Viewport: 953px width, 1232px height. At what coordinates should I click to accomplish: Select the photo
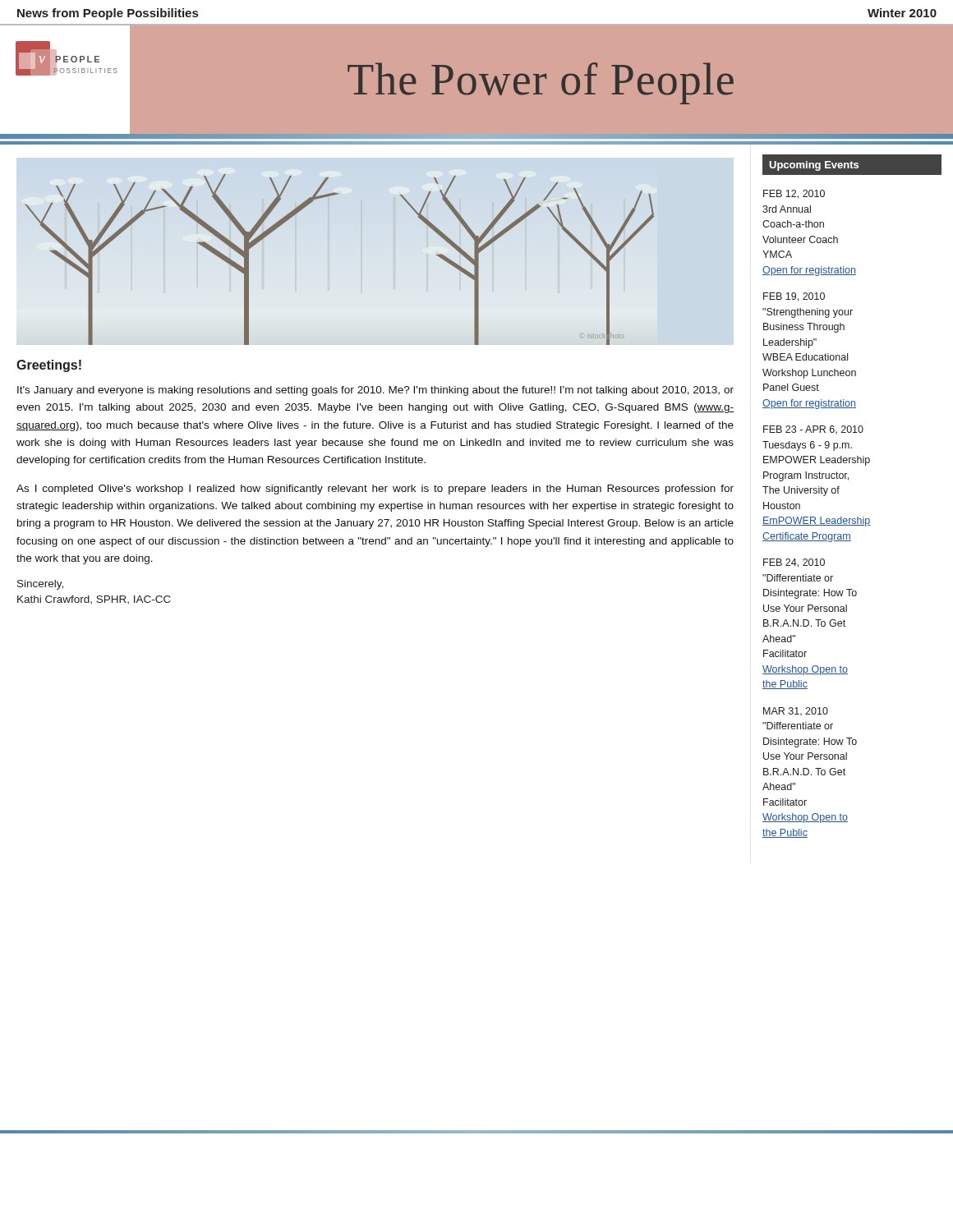pyautogui.click(x=375, y=251)
